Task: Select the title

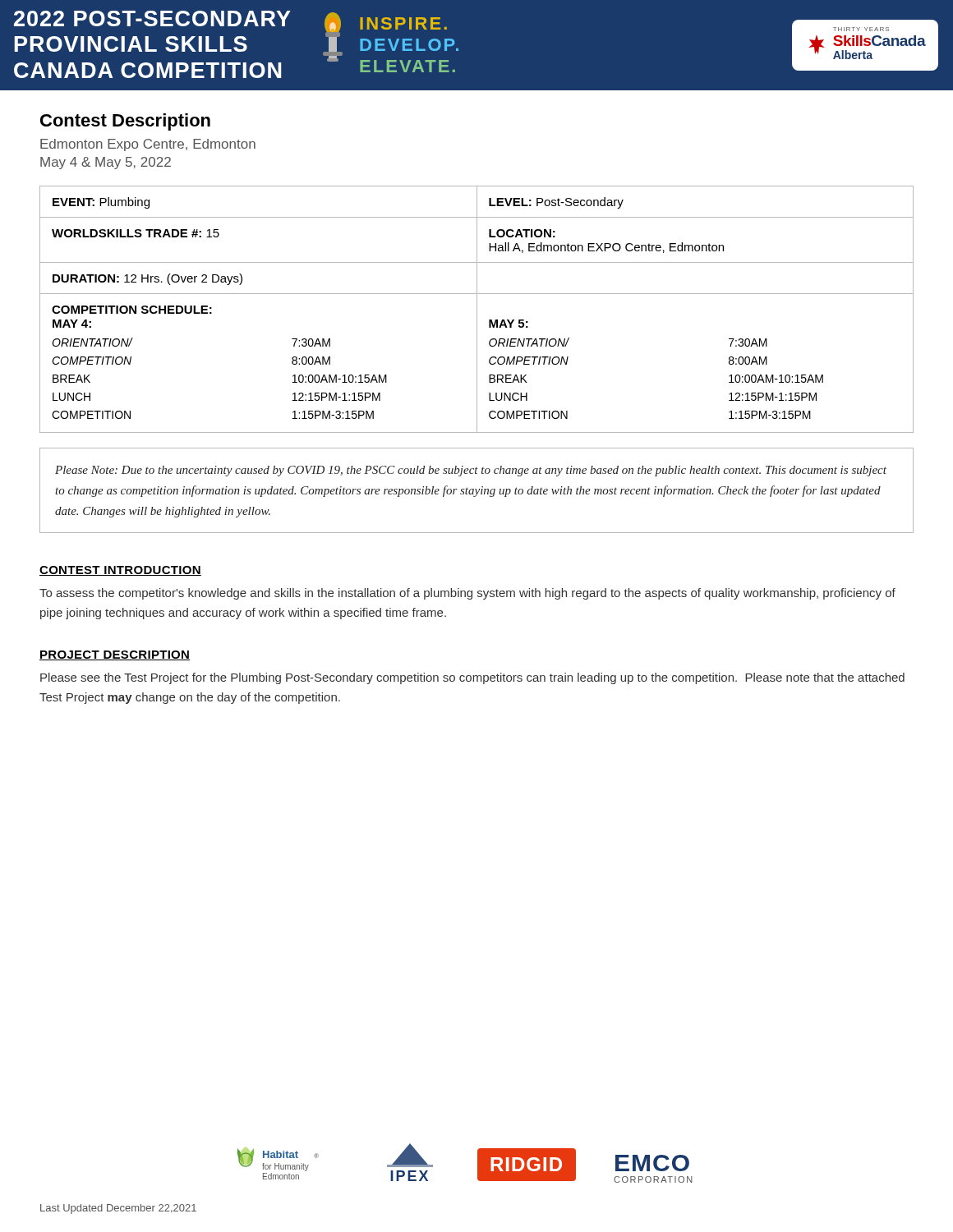Action: pos(125,120)
